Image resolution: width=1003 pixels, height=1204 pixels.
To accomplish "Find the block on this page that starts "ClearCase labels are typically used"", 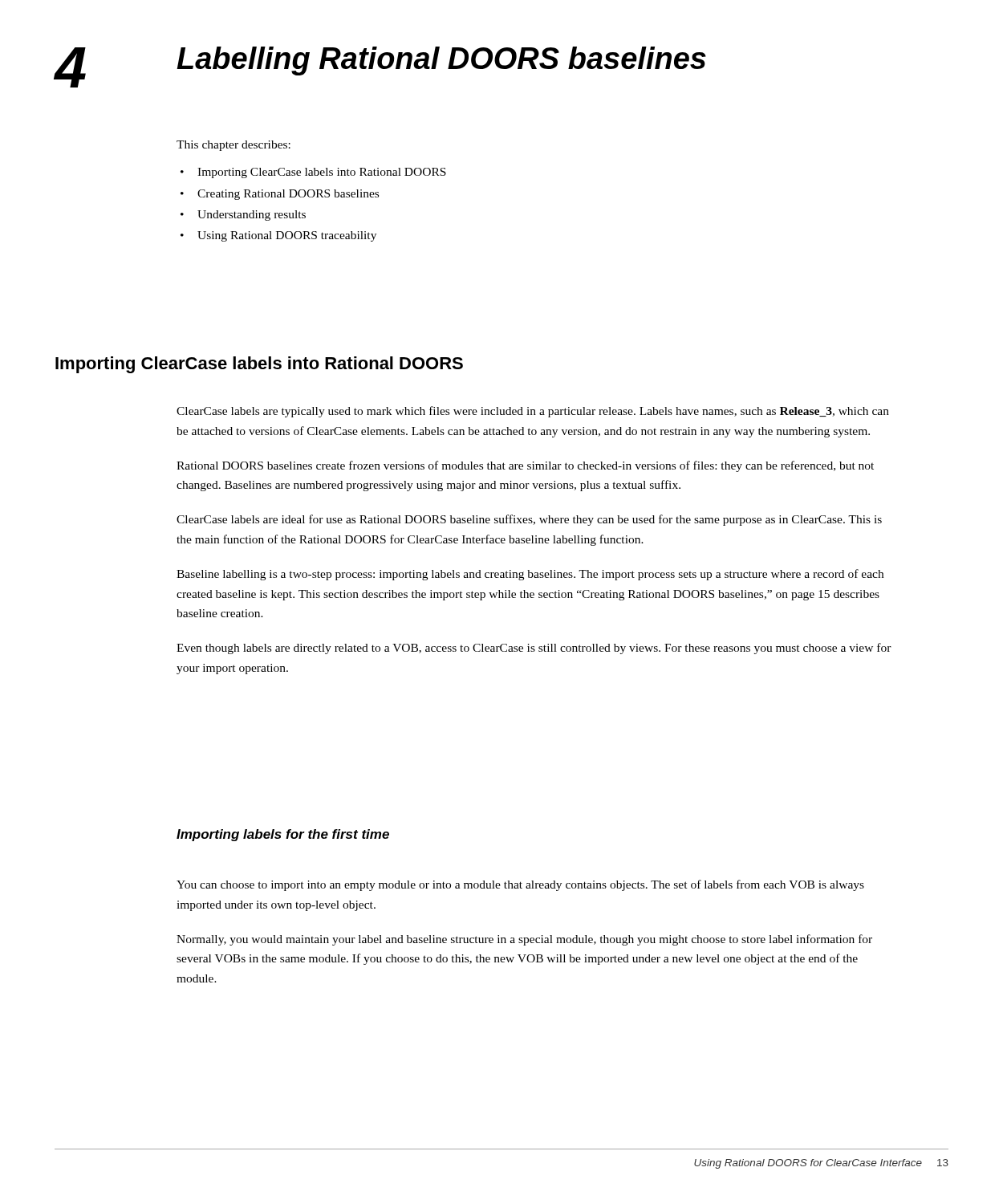I will pos(538,421).
